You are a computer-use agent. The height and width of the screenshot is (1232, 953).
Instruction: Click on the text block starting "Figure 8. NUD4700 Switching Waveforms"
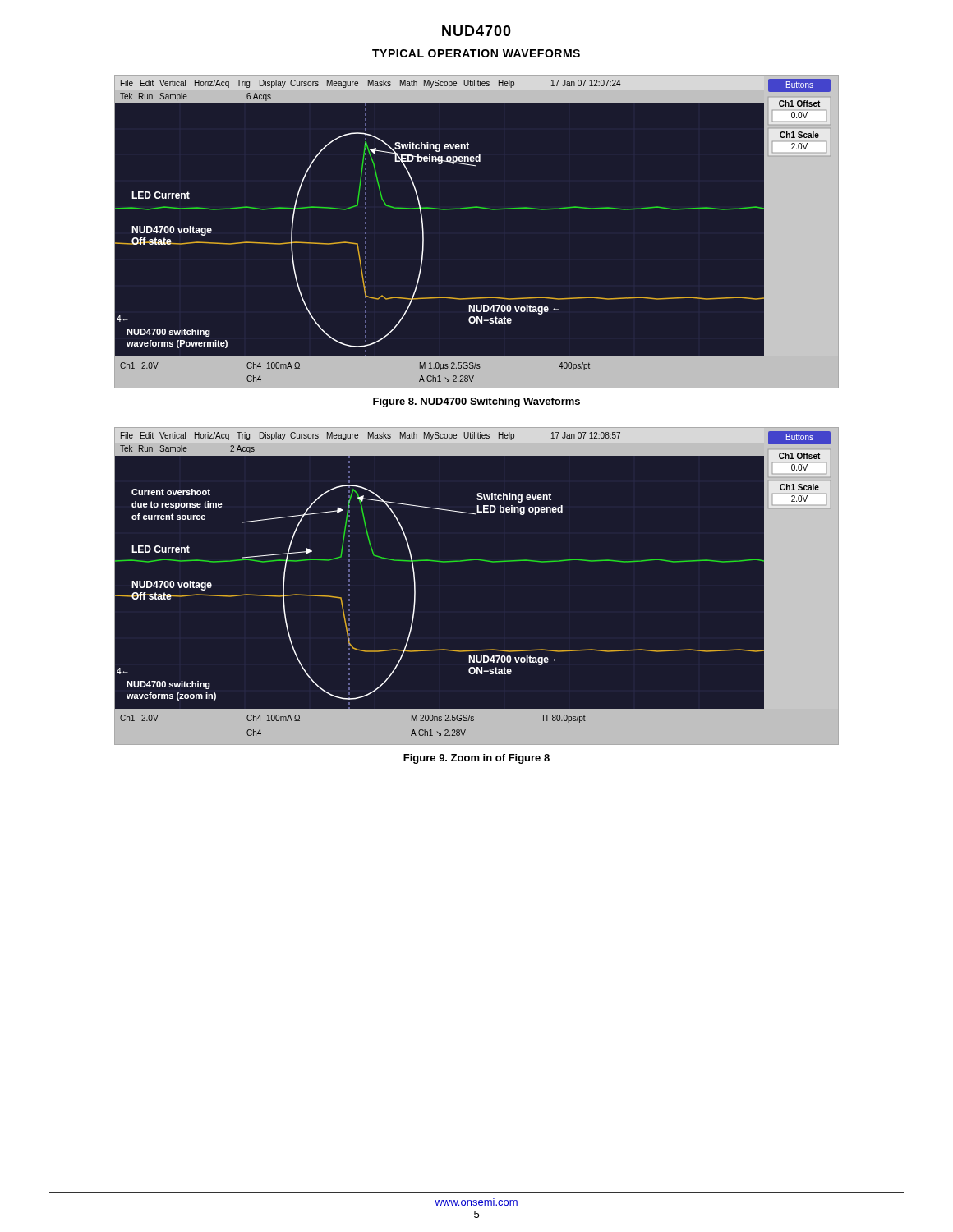coord(476,401)
